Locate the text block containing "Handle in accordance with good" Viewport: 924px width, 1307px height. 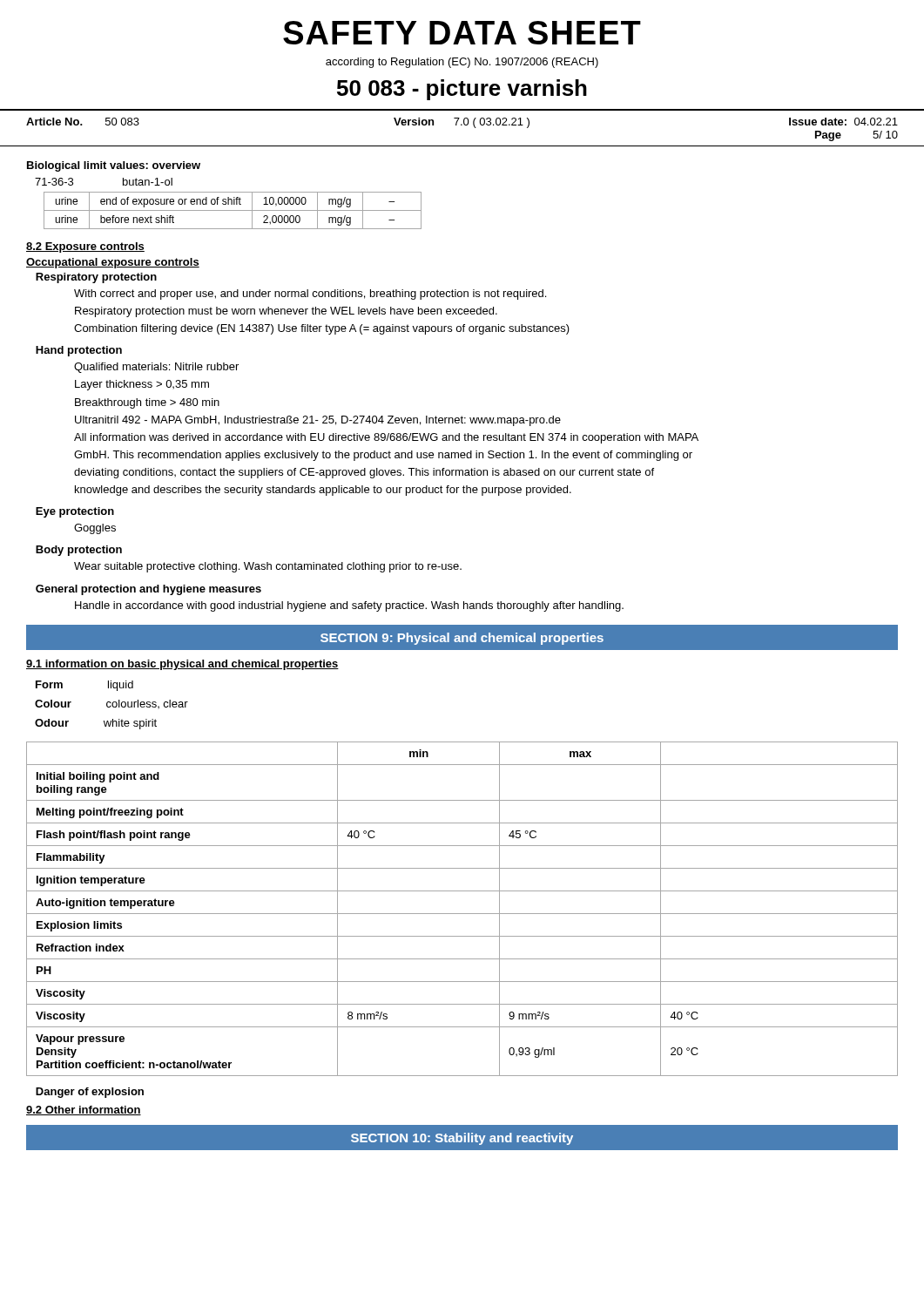[x=349, y=605]
